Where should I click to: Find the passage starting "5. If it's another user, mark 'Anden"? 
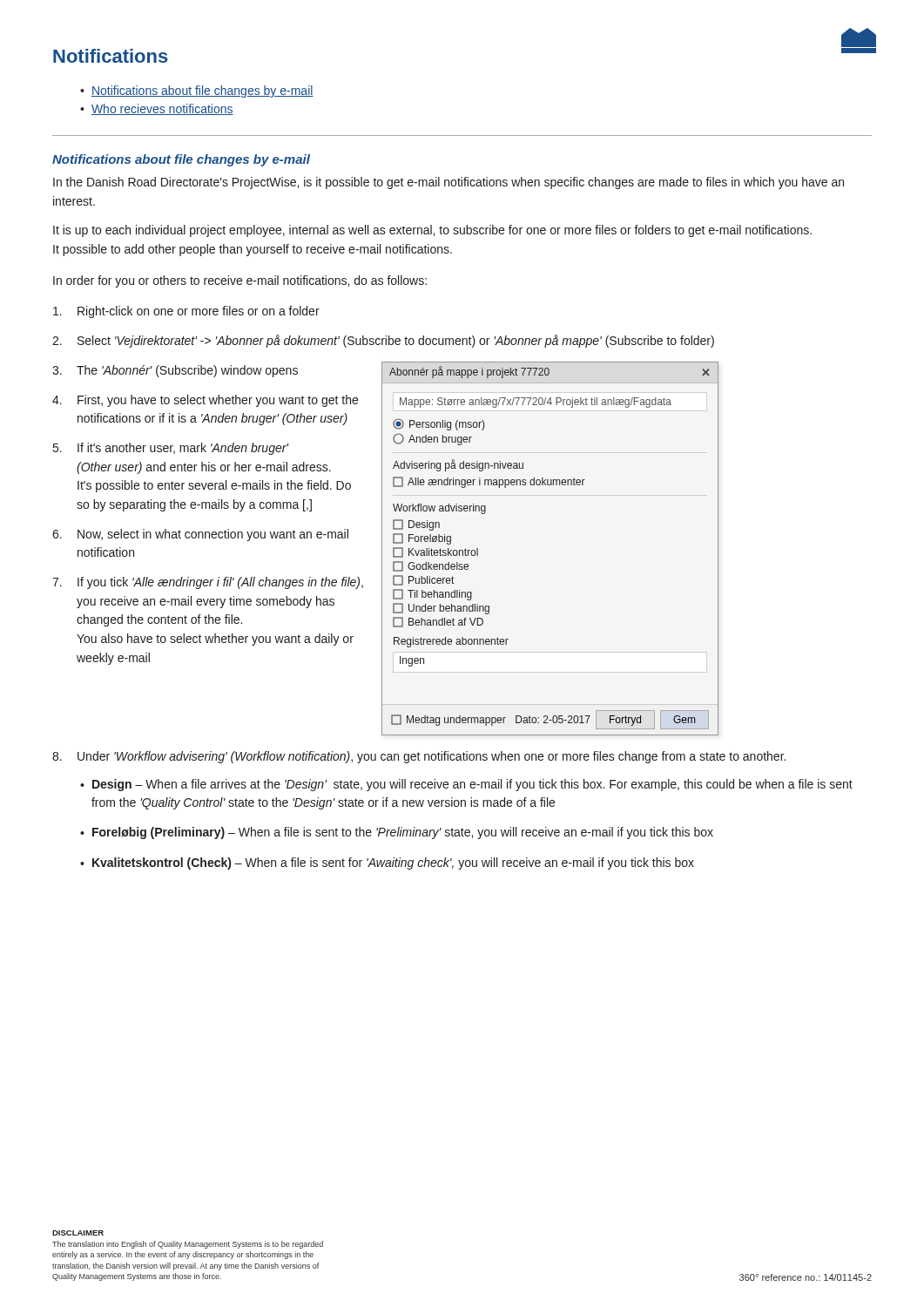(209, 477)
